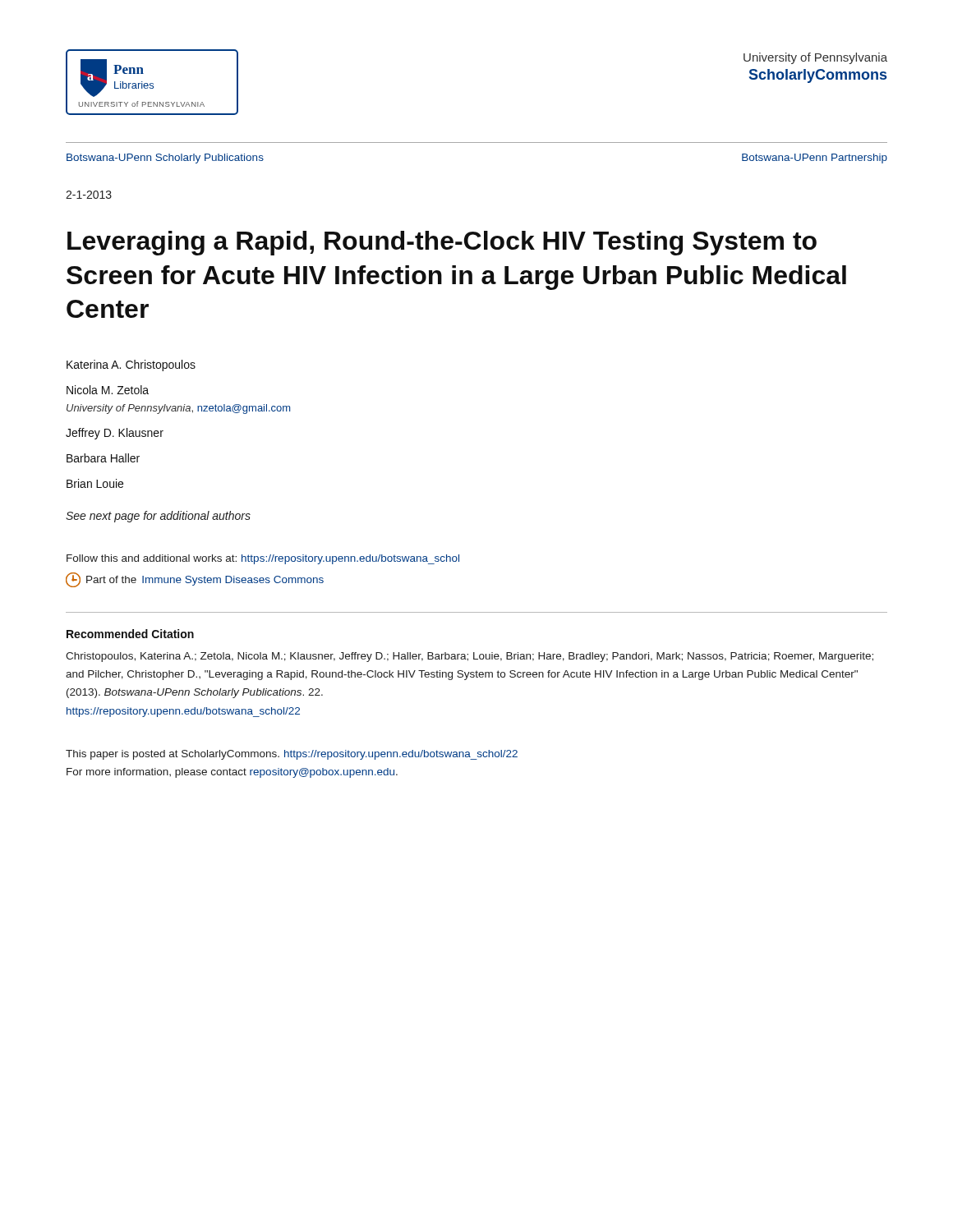
Task: Find the element starting "Katerina A. Christopoulos"
Action: 131,364
